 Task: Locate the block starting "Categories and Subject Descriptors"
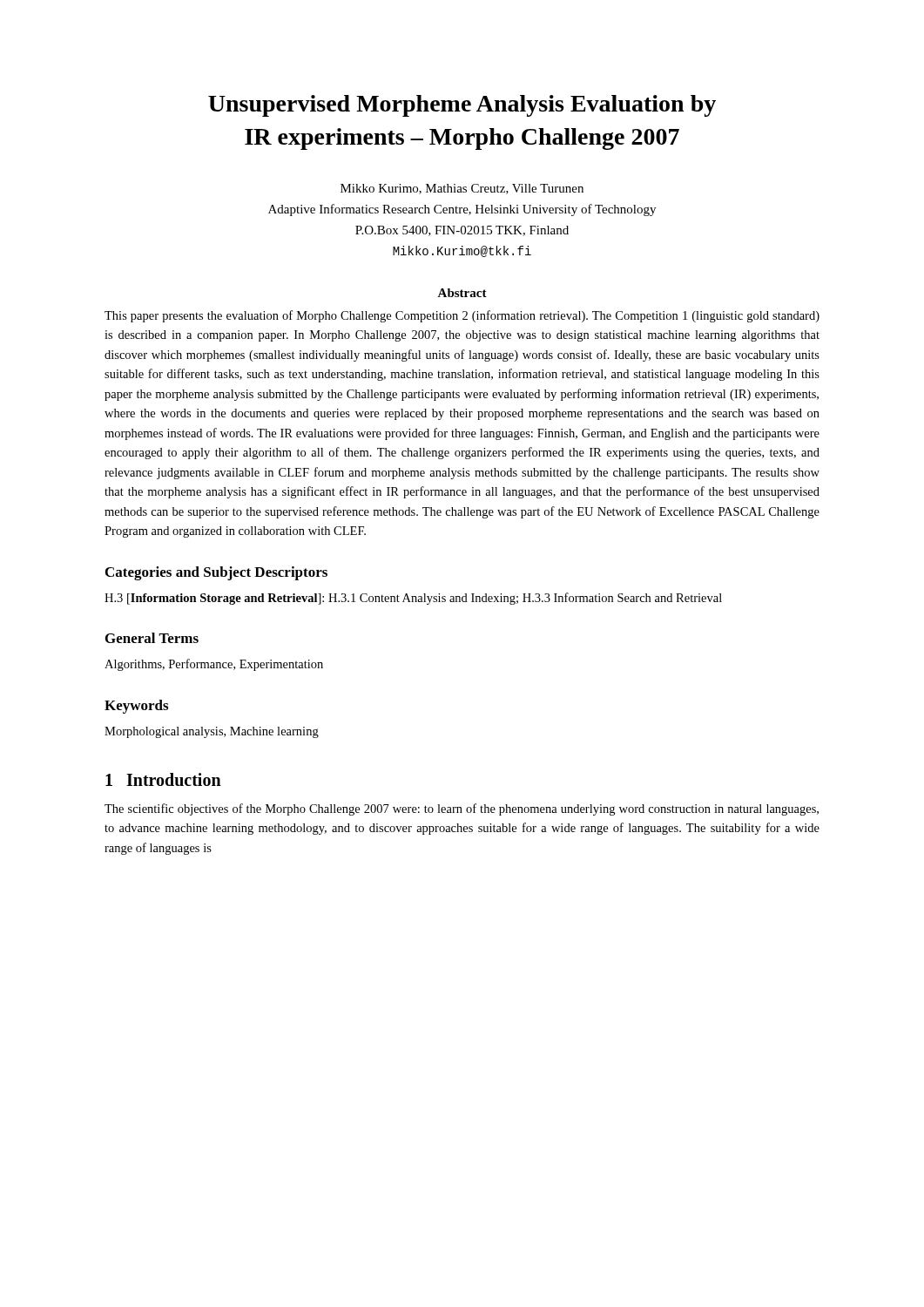(216, 572)
